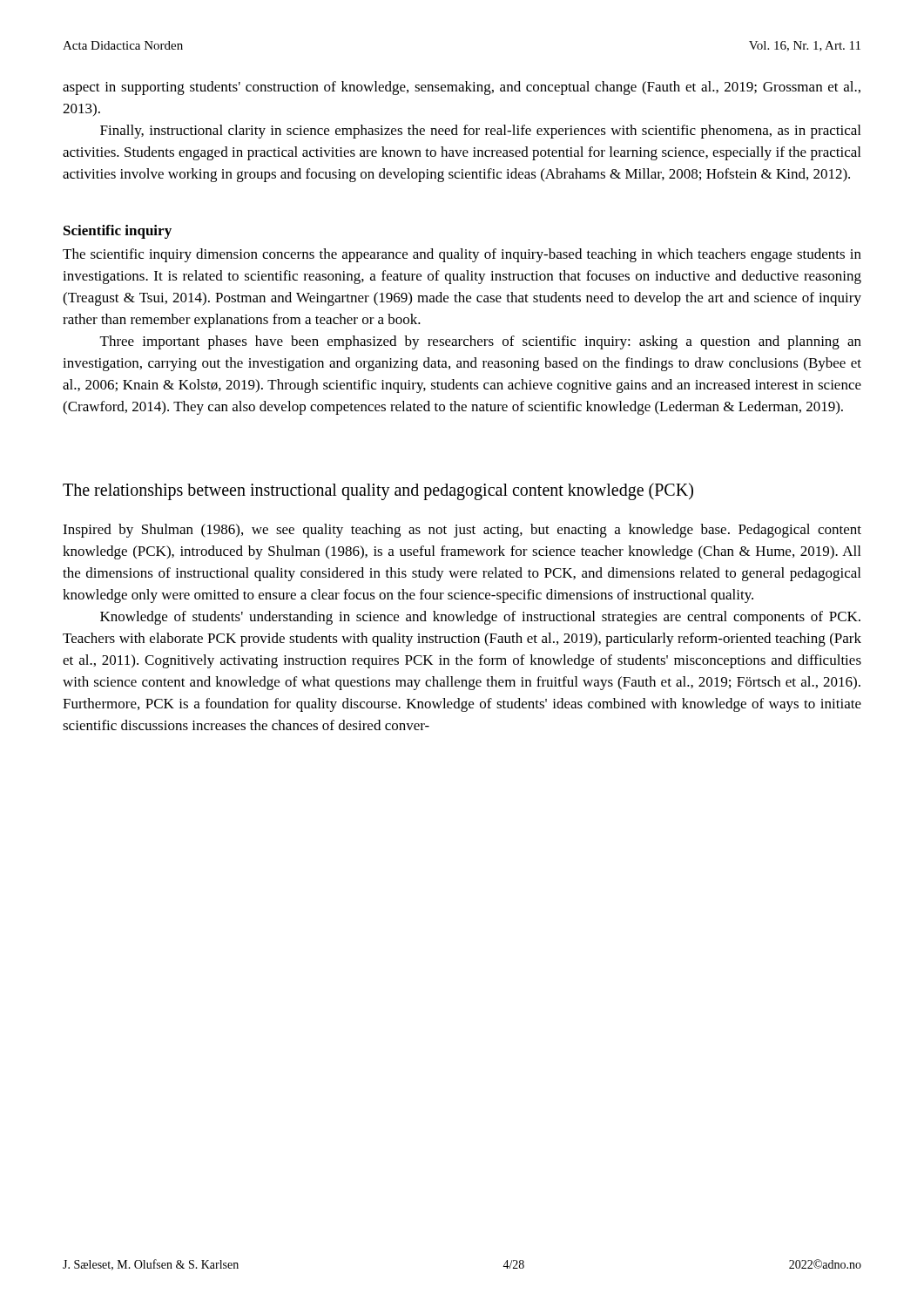This screenshot has height=1307, width=924.
Task: Locate the text block that reads "aspect in supporting students' construction of"
Action: pos(462,131)
